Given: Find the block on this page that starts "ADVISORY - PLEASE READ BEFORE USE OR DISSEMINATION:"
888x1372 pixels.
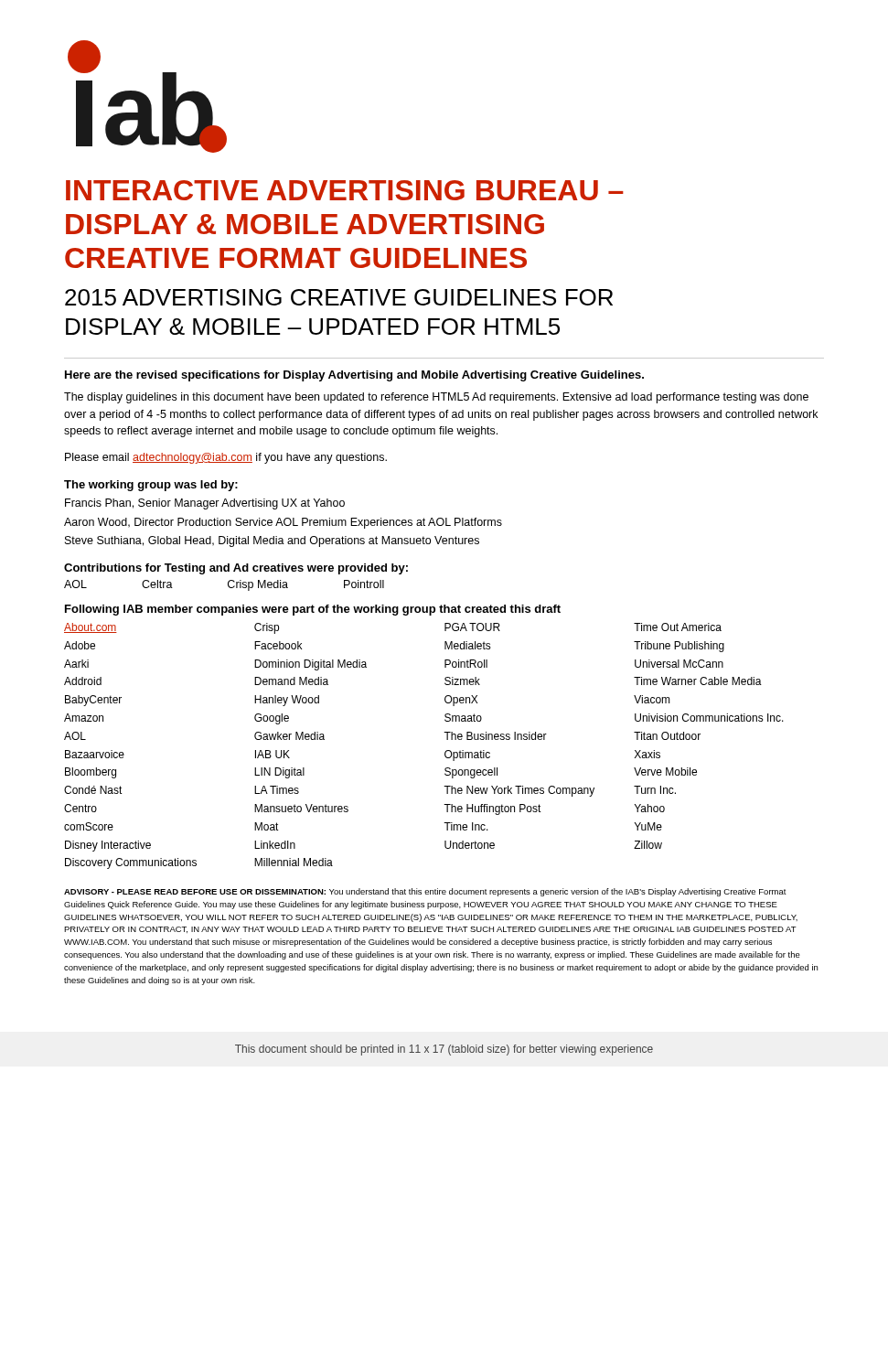Looking at the screenshot, I should click(441, 936).
